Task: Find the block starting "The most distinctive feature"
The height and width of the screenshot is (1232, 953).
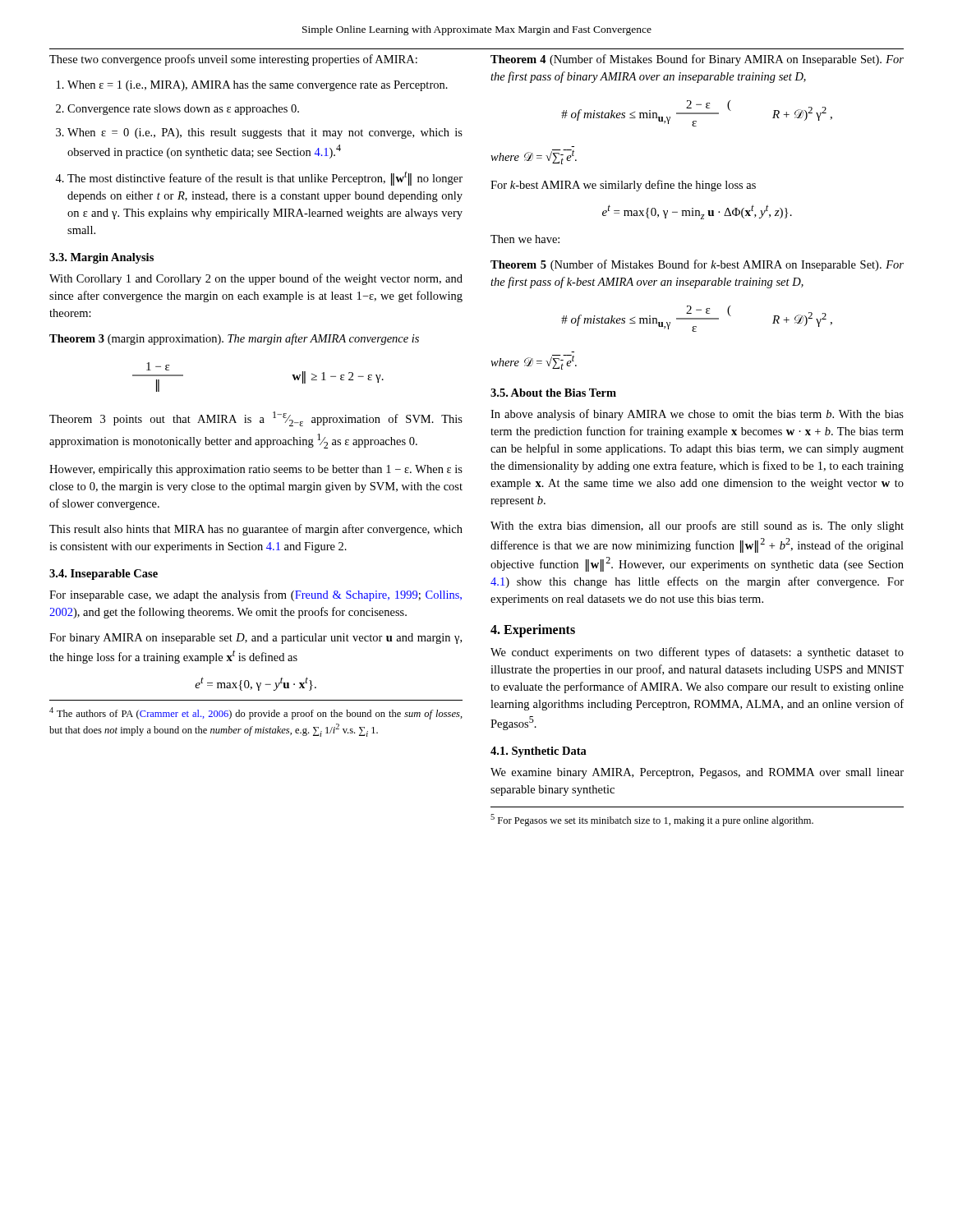Action: point(265,203)
